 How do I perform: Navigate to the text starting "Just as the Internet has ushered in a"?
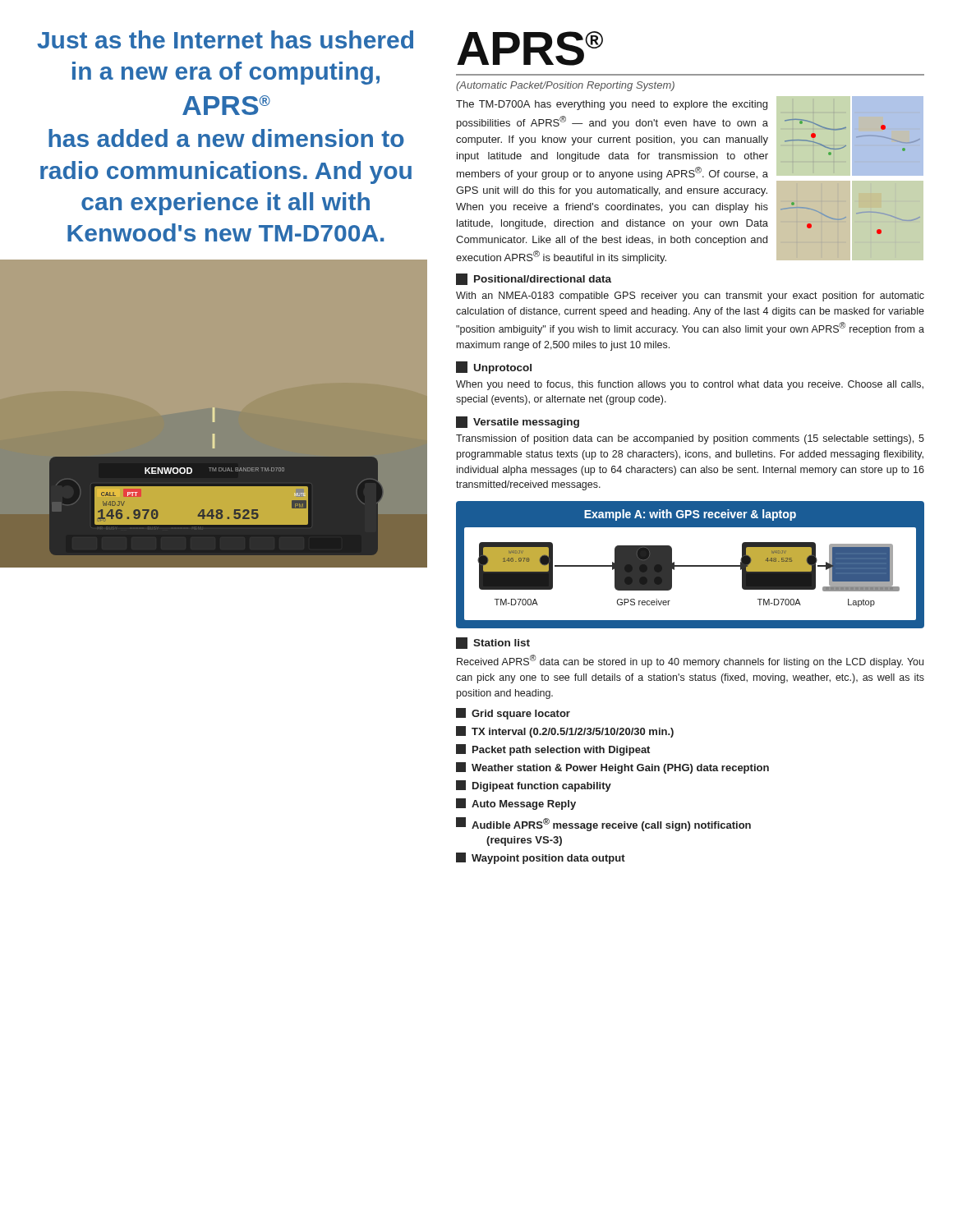226,137
